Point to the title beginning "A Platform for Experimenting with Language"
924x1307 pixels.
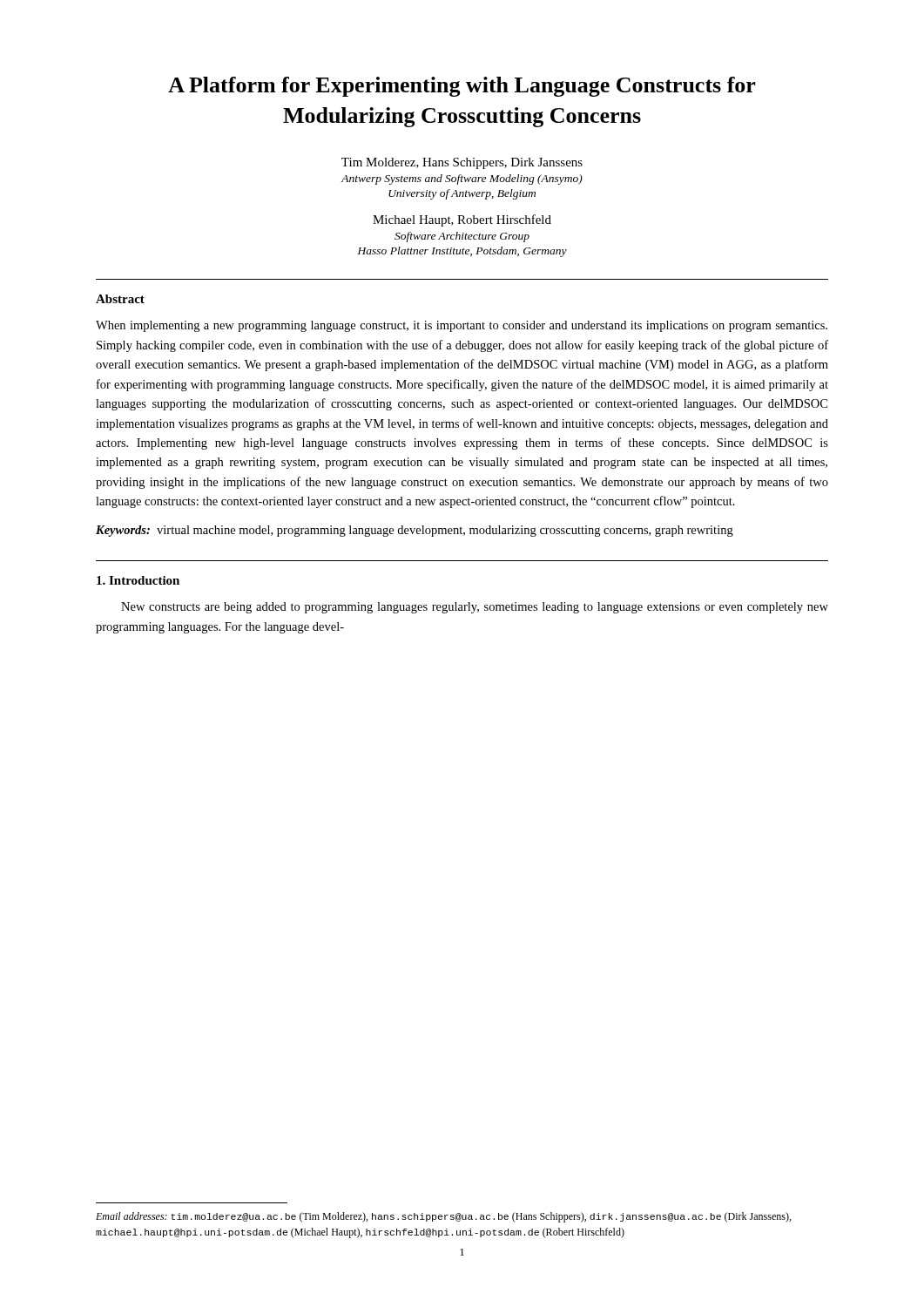pyautogui.click(x=462, y=100)
